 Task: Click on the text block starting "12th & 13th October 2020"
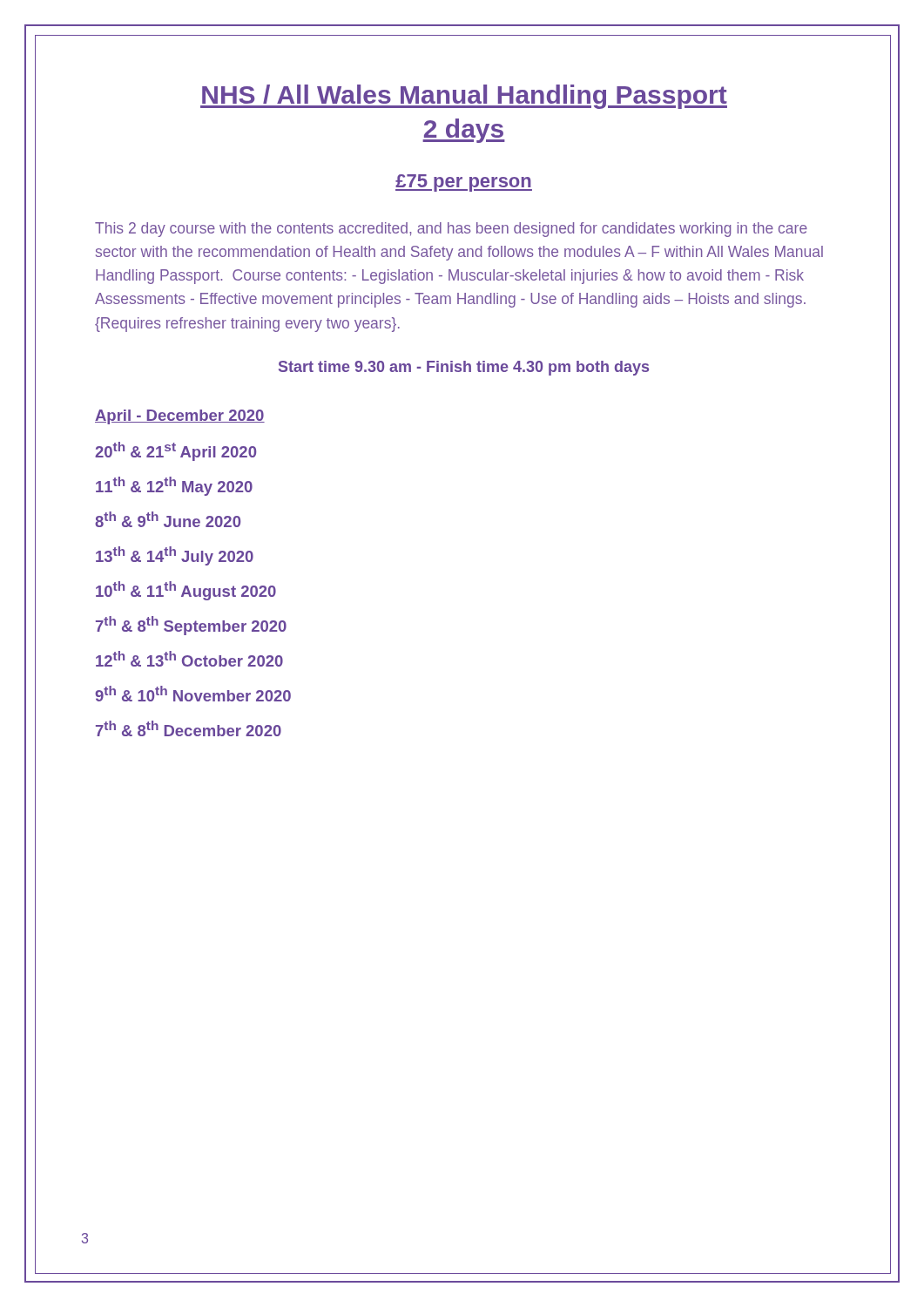click(189, 659)
